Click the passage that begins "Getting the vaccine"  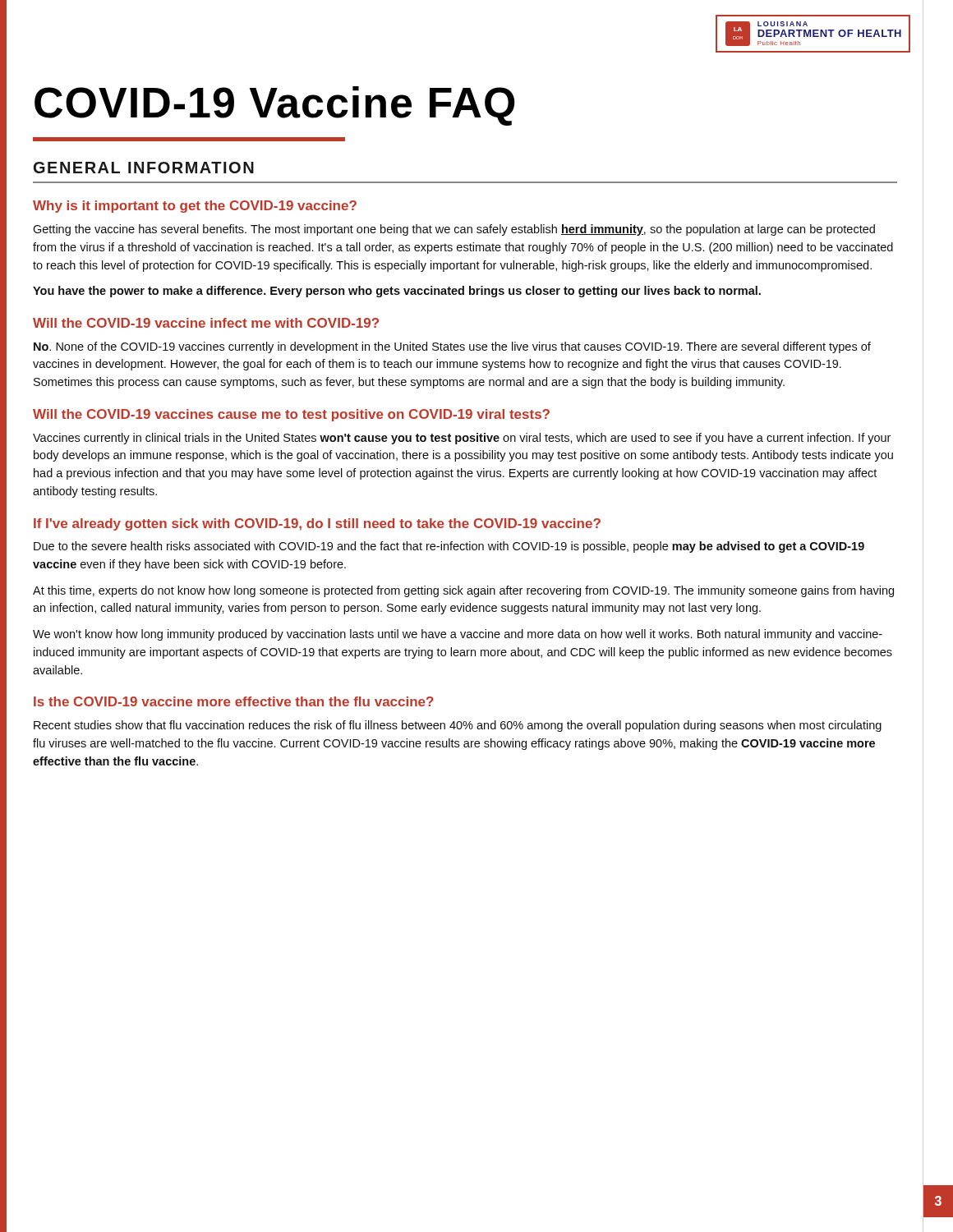point(465,248)
